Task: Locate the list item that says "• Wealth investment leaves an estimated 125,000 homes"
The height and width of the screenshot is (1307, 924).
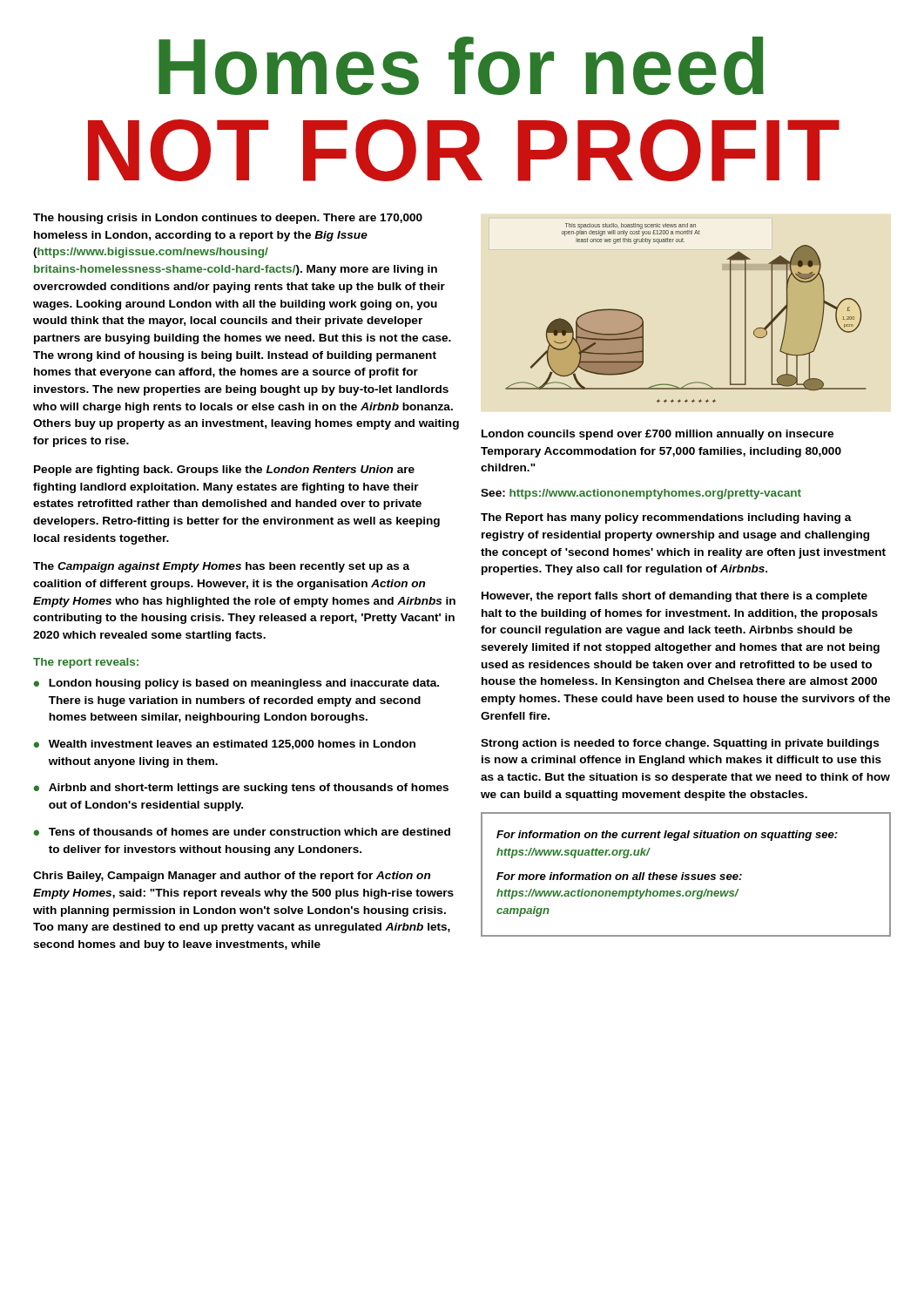Action: point(246,753)
